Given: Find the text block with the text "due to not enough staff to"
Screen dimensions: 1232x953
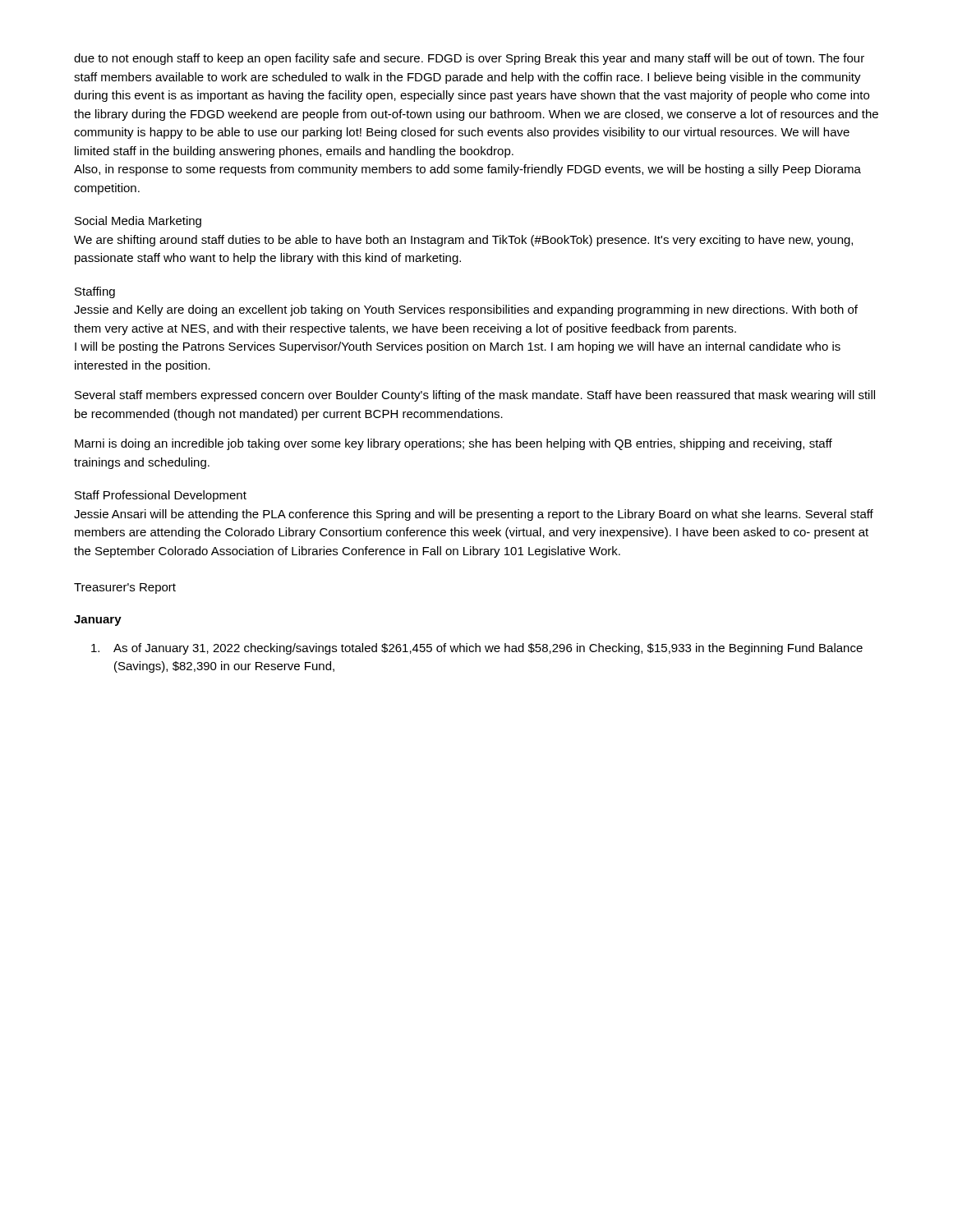Looking at the screenshot, I should [476, 123].
